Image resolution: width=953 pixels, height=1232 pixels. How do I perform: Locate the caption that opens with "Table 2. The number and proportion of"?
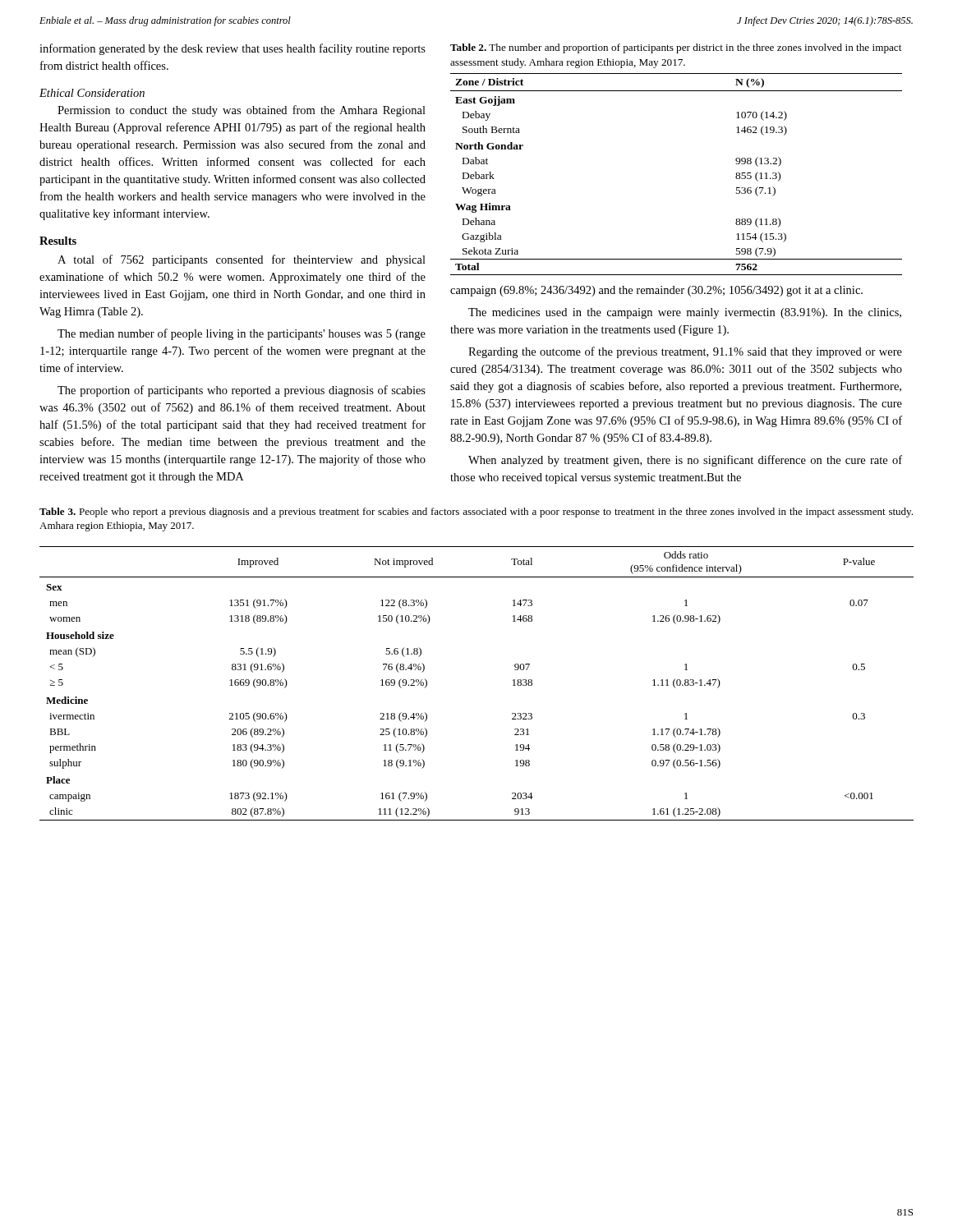tap(676, 55)
